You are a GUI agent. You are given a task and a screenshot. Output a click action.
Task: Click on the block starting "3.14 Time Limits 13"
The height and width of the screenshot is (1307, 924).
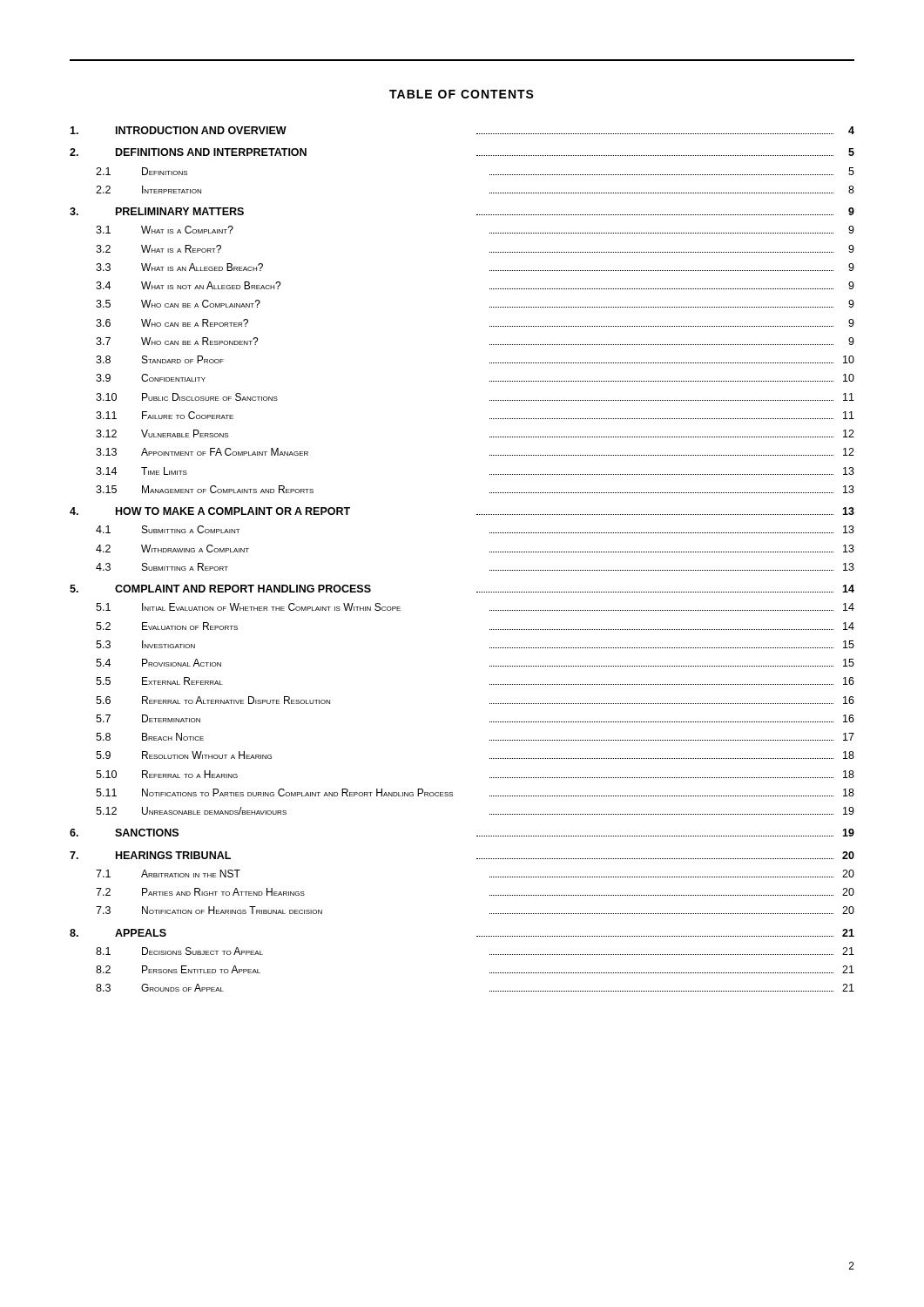(112, 471)
